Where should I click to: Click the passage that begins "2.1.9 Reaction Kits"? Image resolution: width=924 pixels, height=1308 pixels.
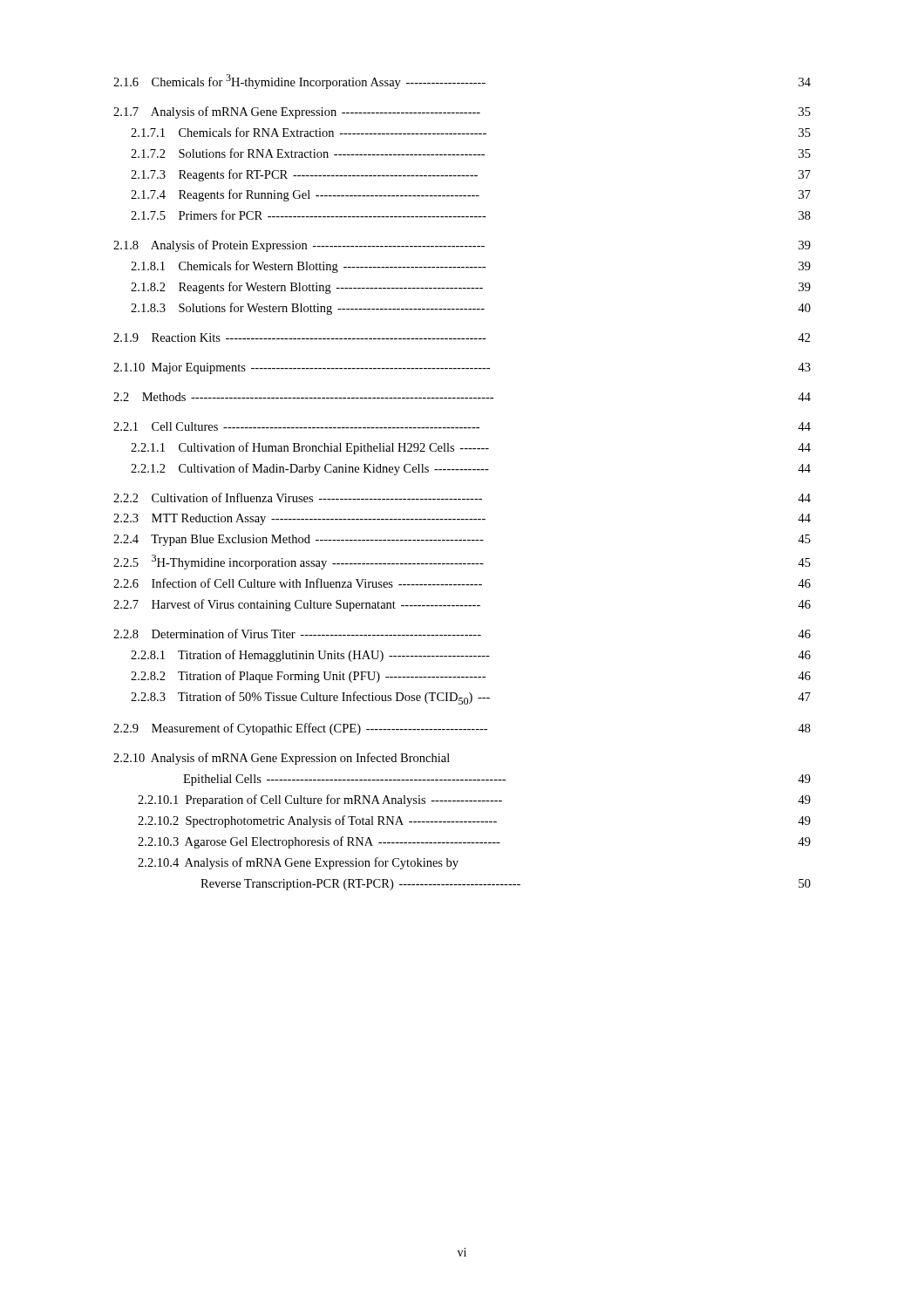click(x=462, y=338)
